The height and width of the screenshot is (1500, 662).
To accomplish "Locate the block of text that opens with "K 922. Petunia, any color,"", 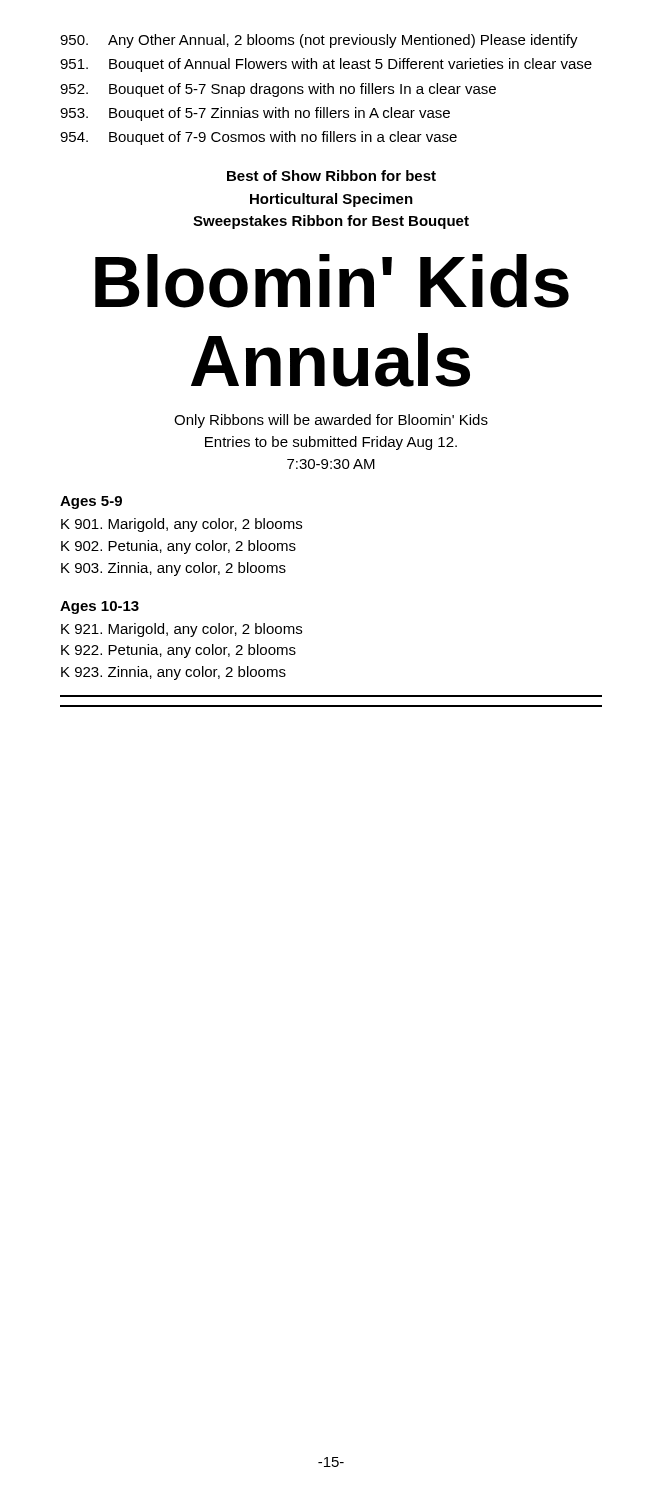I will point(178,650).
